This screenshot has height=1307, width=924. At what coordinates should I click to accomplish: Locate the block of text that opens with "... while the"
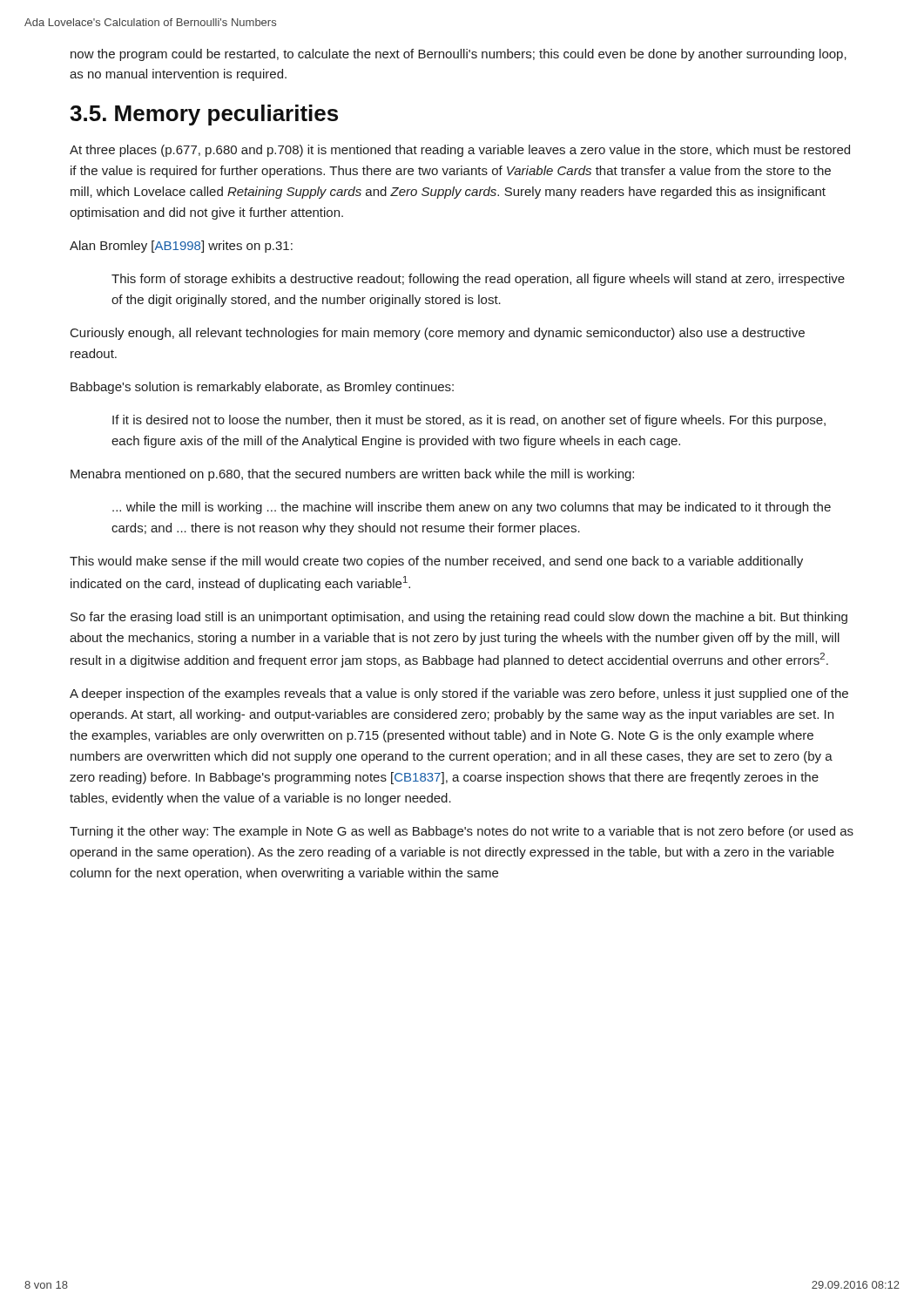[471, 517]
